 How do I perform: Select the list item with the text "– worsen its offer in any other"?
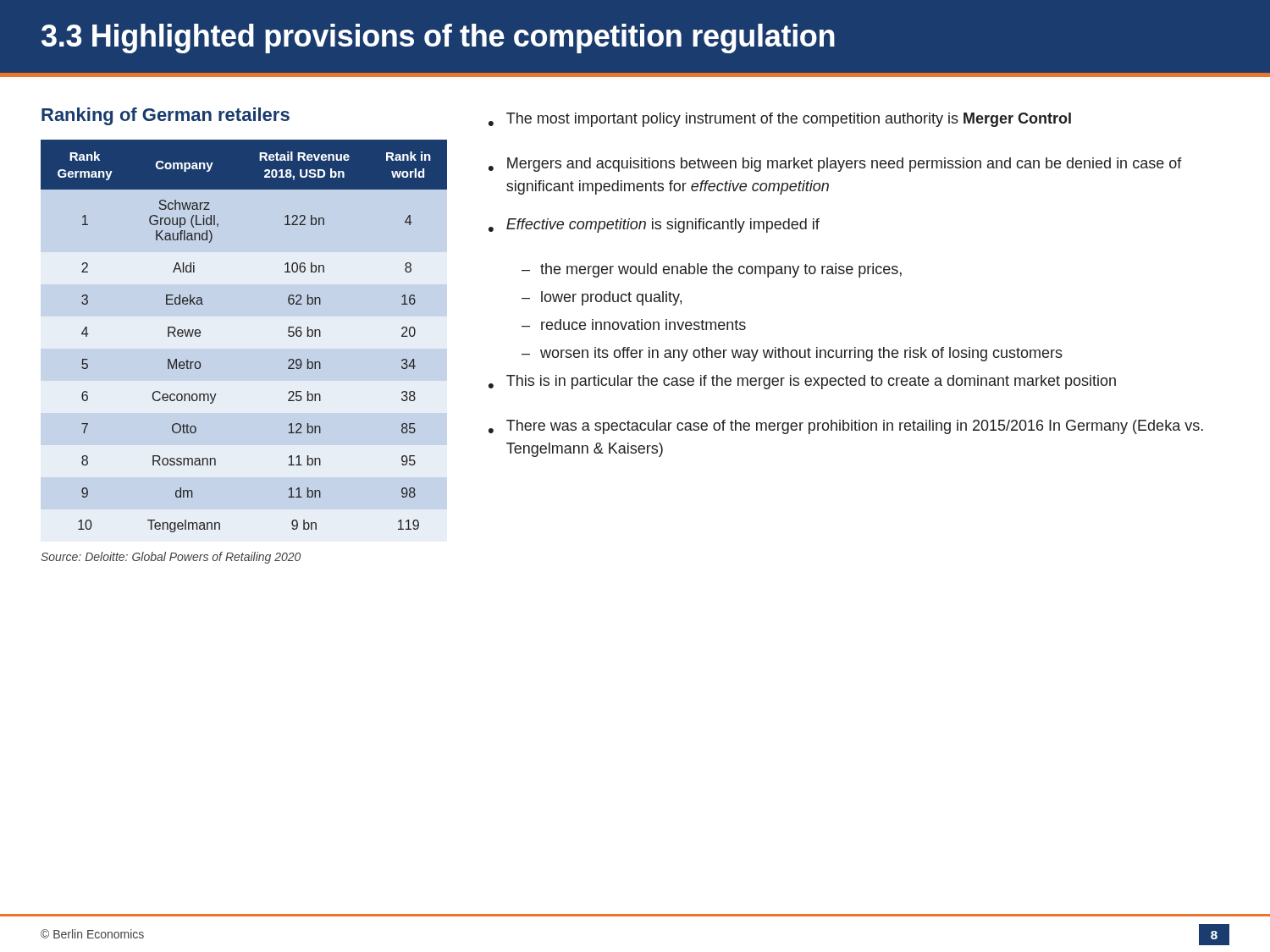[x=792, y=353]
